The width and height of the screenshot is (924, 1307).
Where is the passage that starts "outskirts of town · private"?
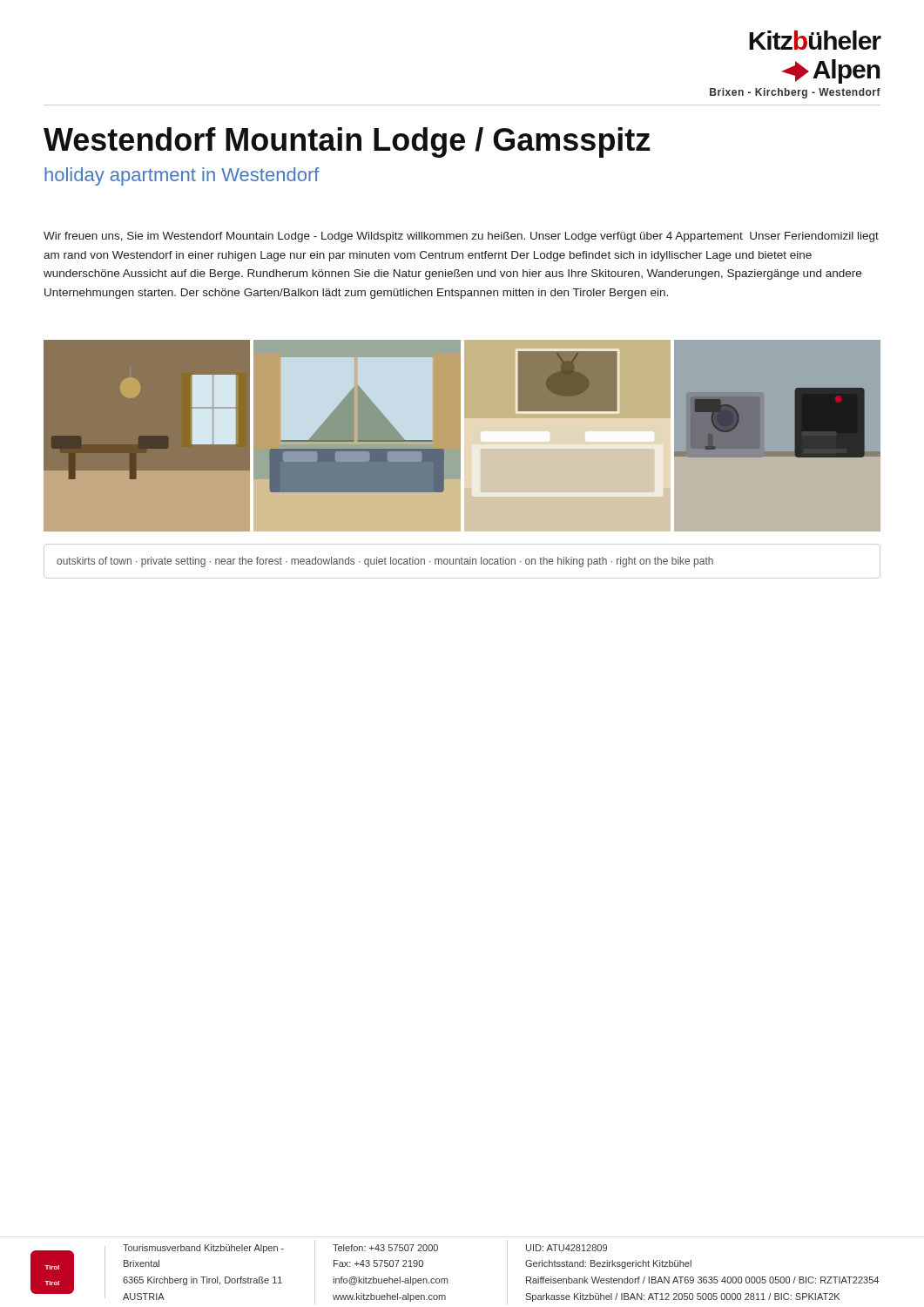click(x=385, y=561)
